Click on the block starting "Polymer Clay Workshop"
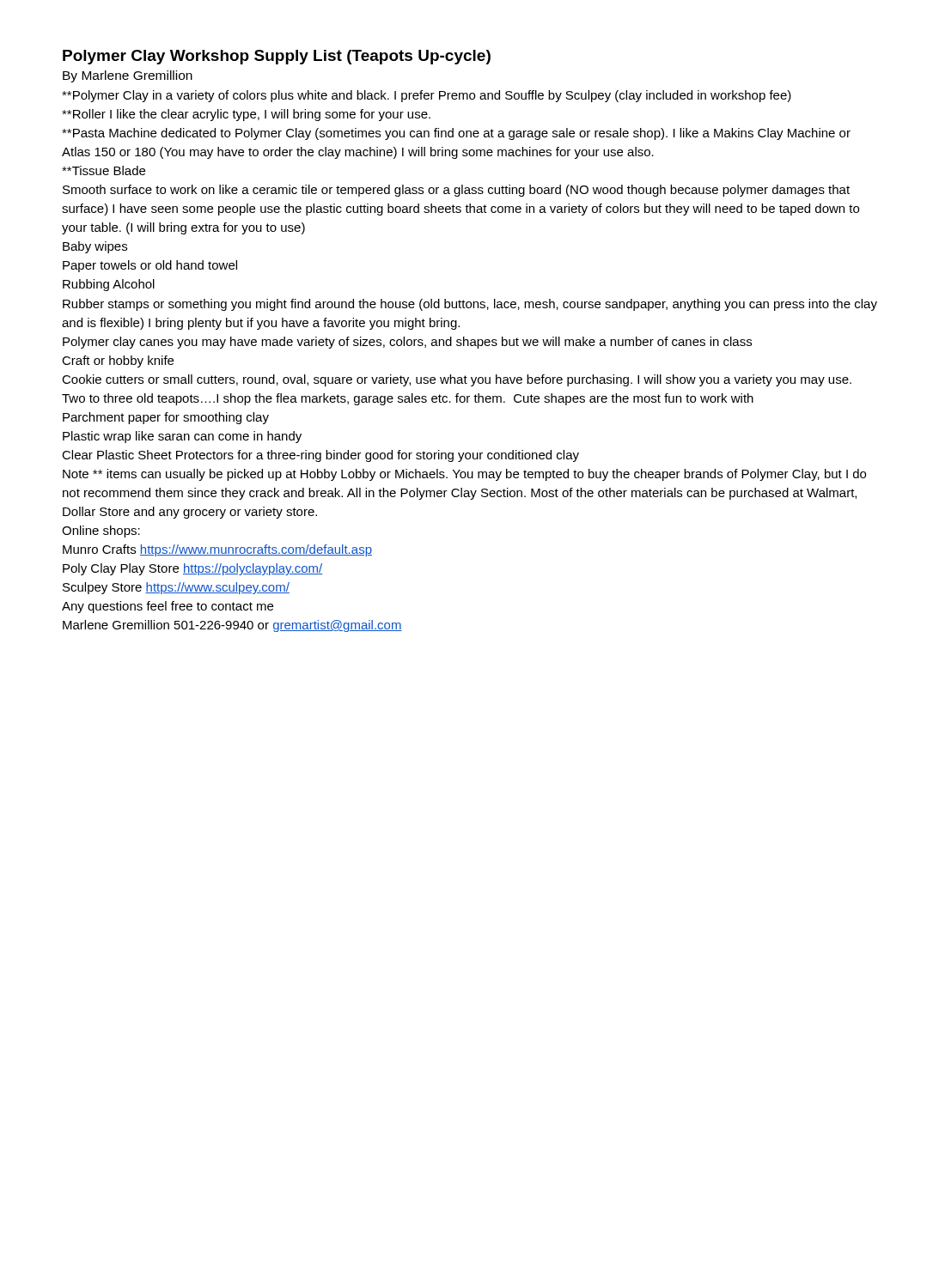Image resolution: width=939 pixels, height=1288 pixels. coord(277,55)
